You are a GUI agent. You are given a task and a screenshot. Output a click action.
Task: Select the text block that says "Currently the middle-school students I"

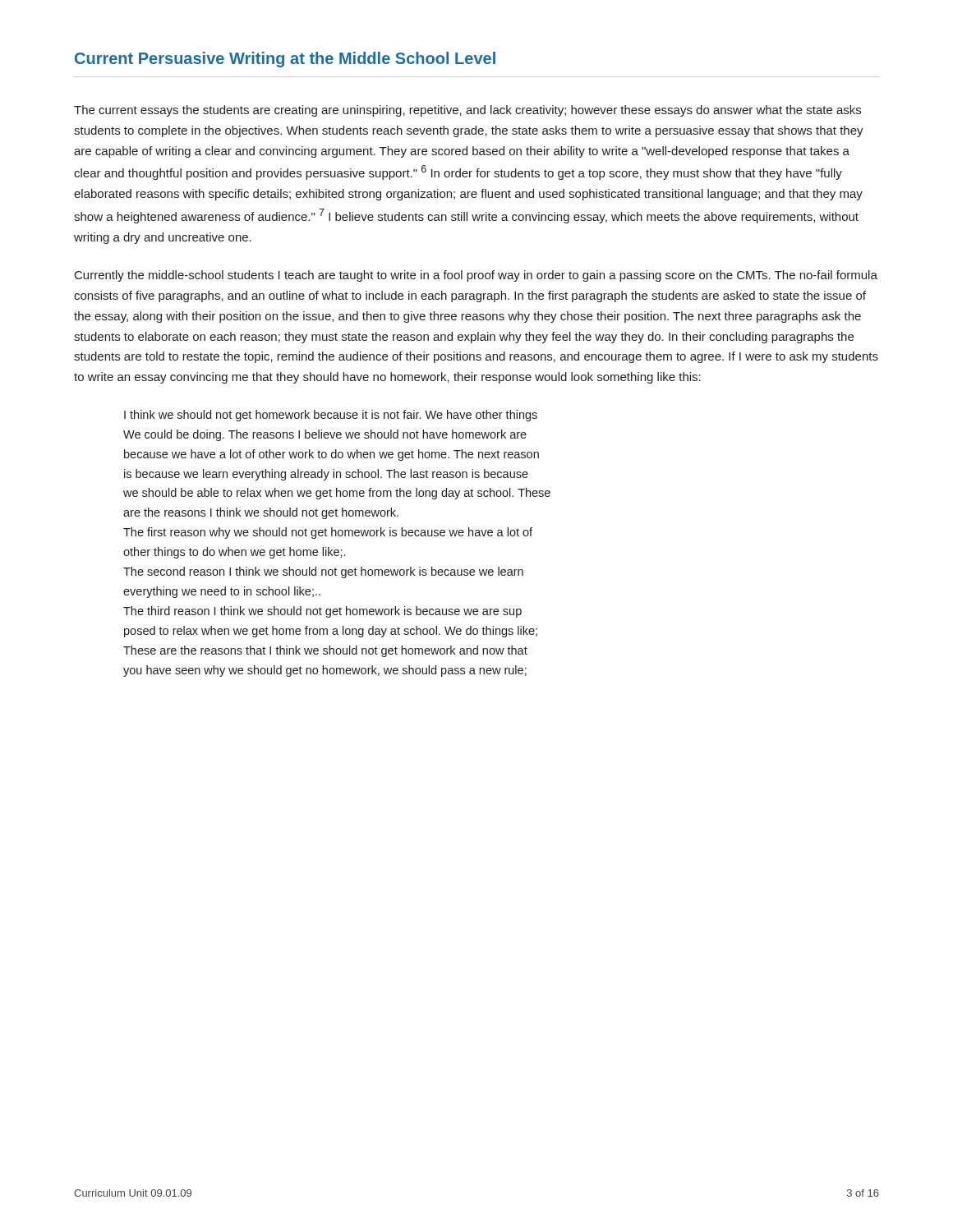coord(476,326)
